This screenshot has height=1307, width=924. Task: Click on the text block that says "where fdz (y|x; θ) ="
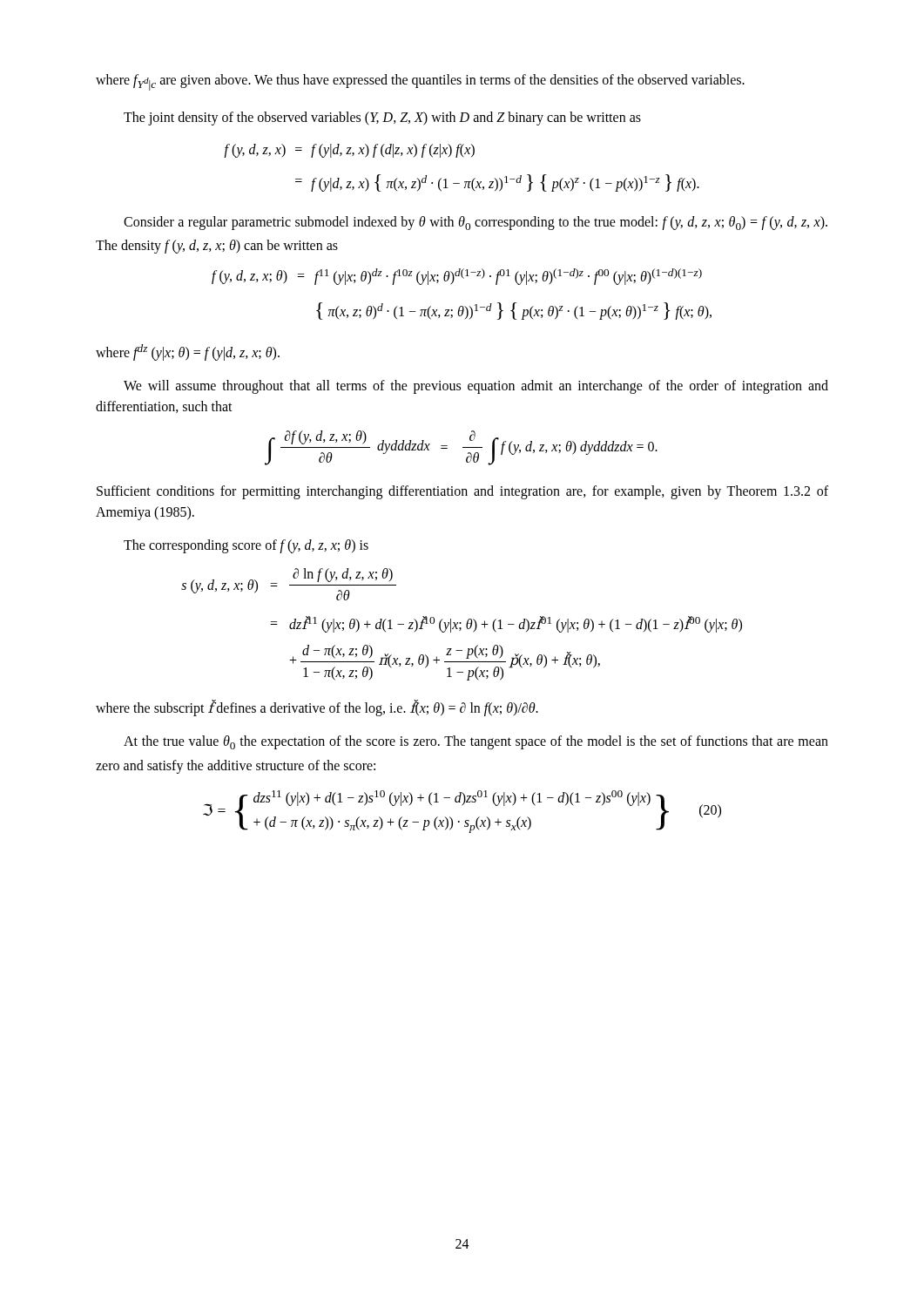click(188, 351)
